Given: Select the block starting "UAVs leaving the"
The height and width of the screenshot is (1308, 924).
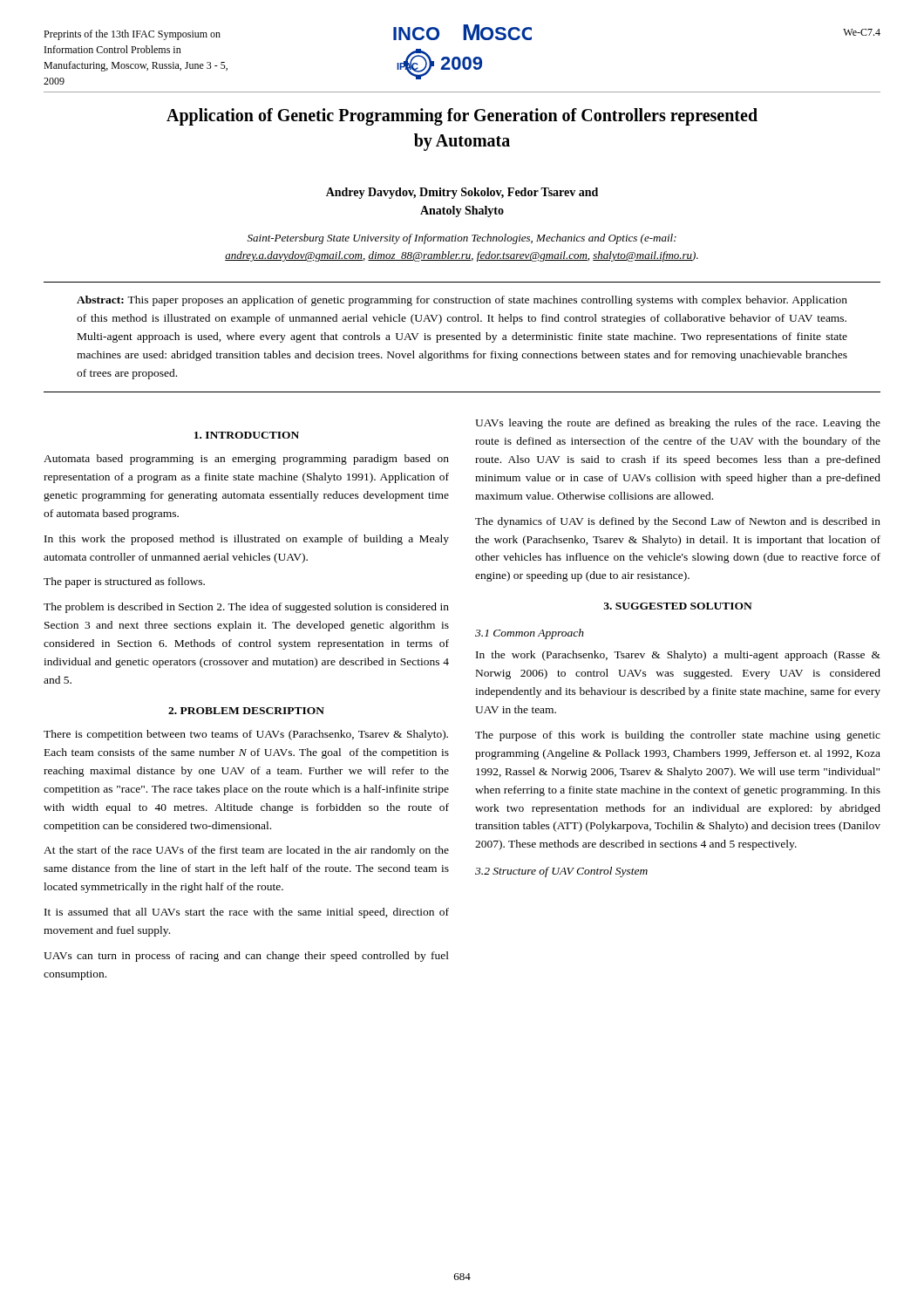Looking at the screenshot, I should (x=678, y=459).
